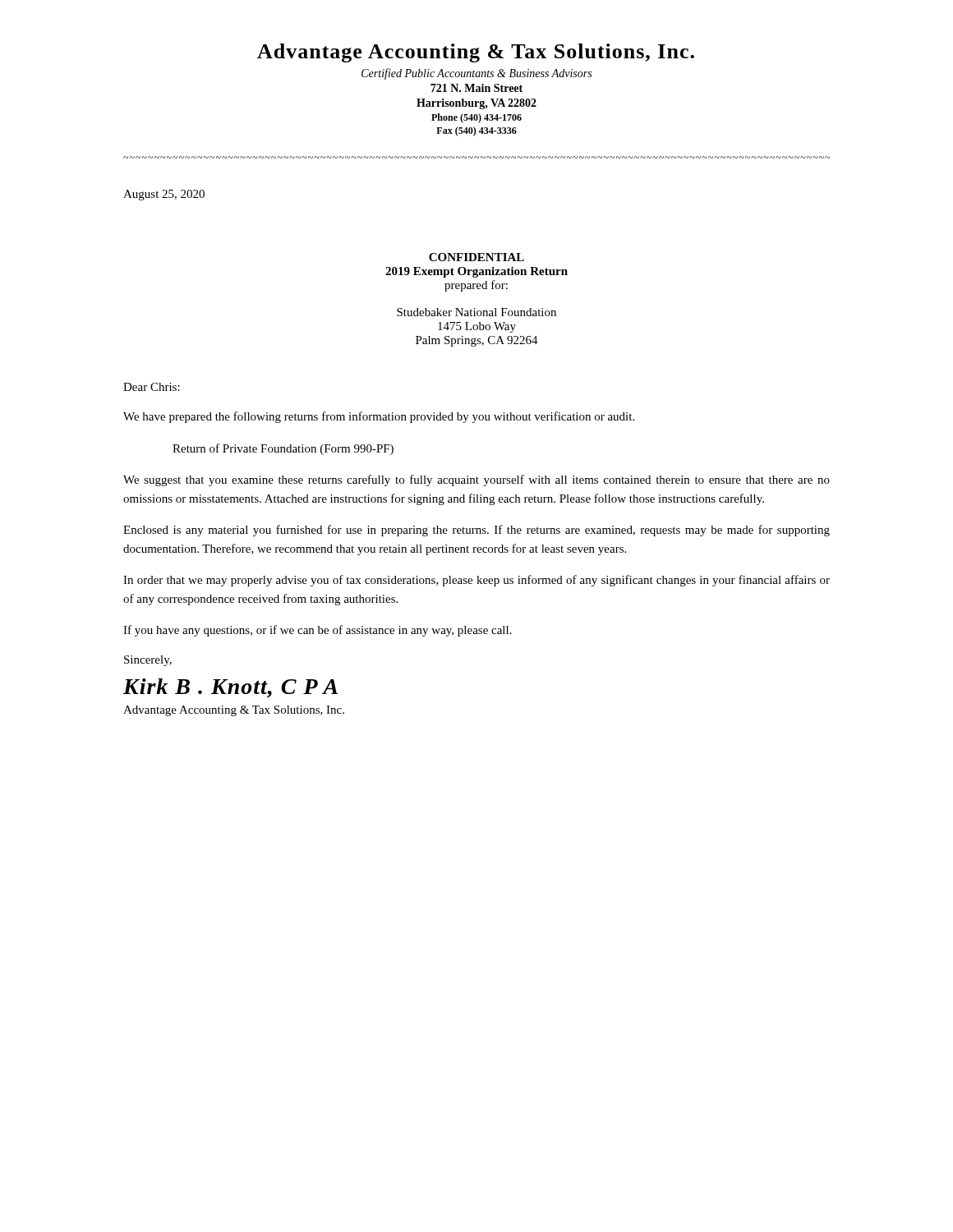Locate the block of text that opens with "We have prepared the following"

(x=379, y=416)
